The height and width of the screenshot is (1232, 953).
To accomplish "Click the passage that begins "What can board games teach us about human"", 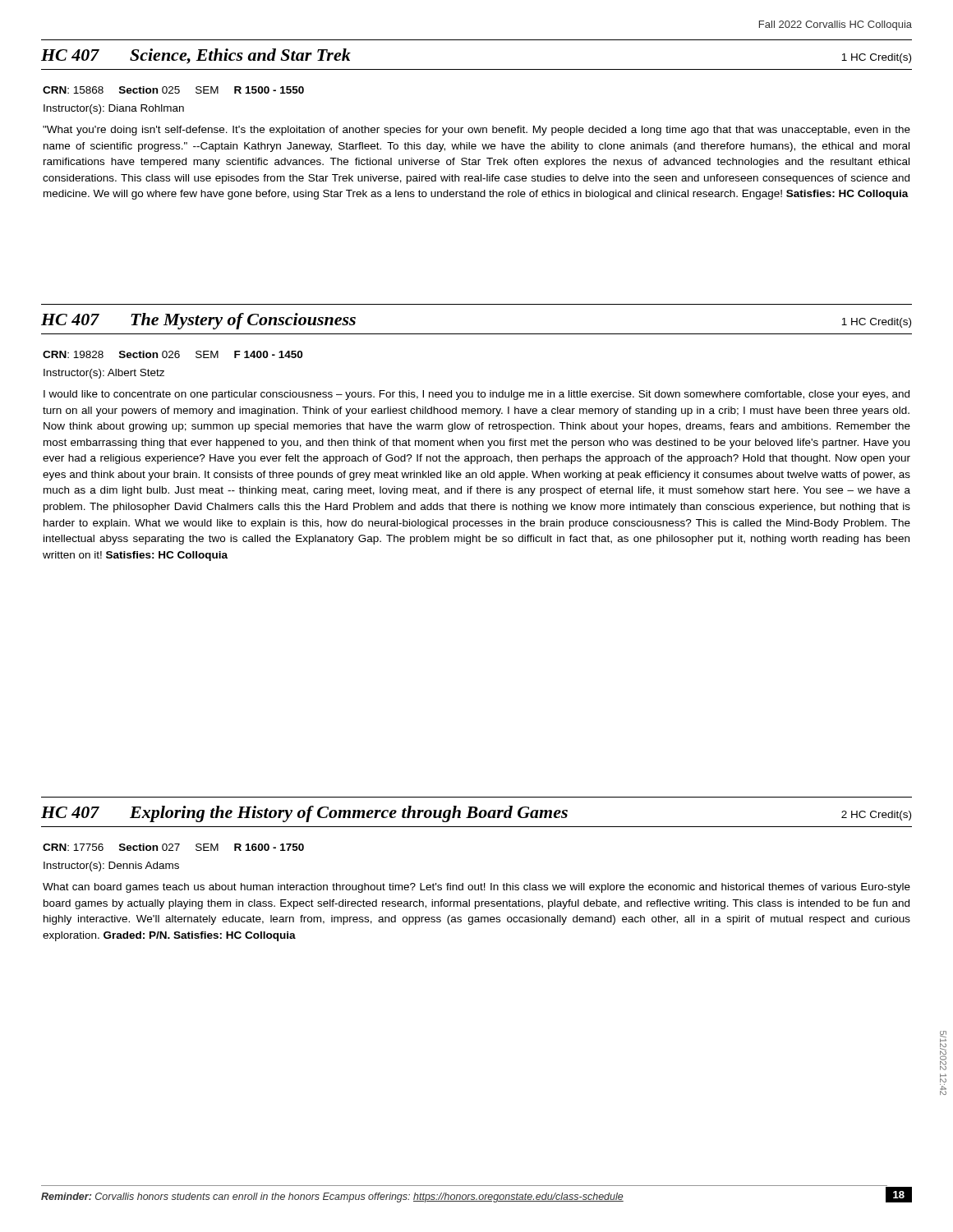I will pos(476,911).
